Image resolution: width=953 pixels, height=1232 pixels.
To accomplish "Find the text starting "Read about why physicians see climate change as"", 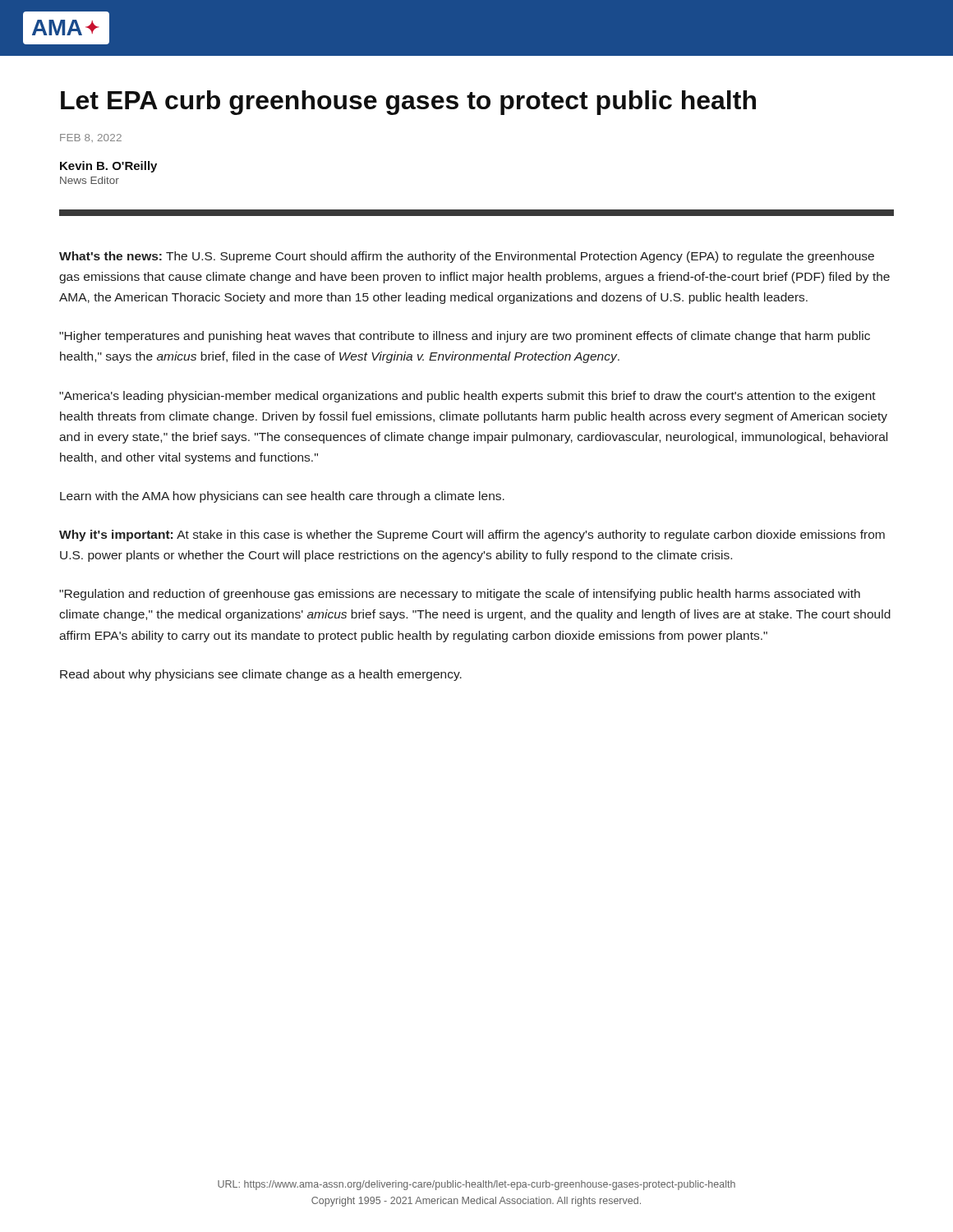I will click(x=261, y=674).
